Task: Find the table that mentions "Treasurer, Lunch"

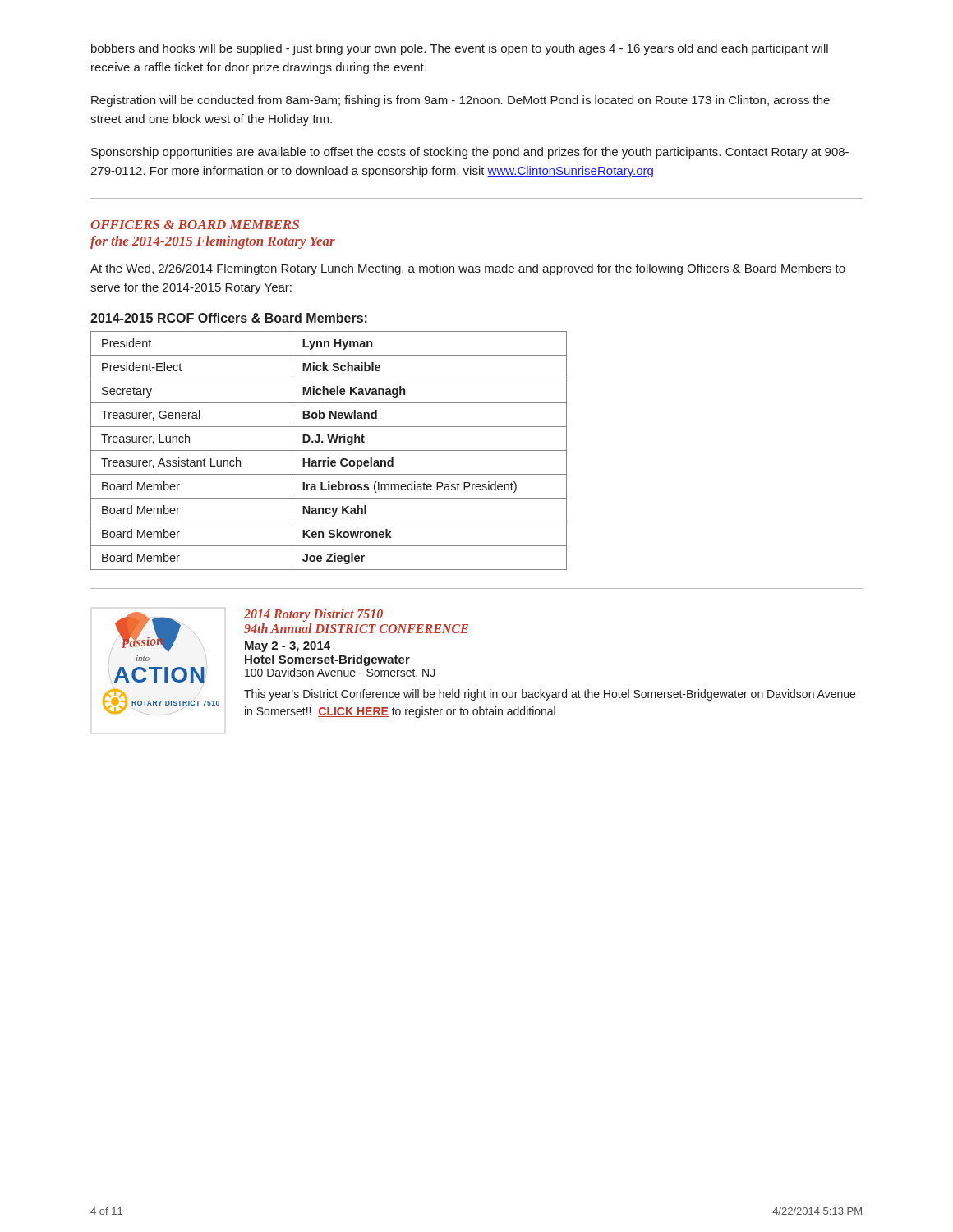Action: pyautogui.click(x=476, y=451)
